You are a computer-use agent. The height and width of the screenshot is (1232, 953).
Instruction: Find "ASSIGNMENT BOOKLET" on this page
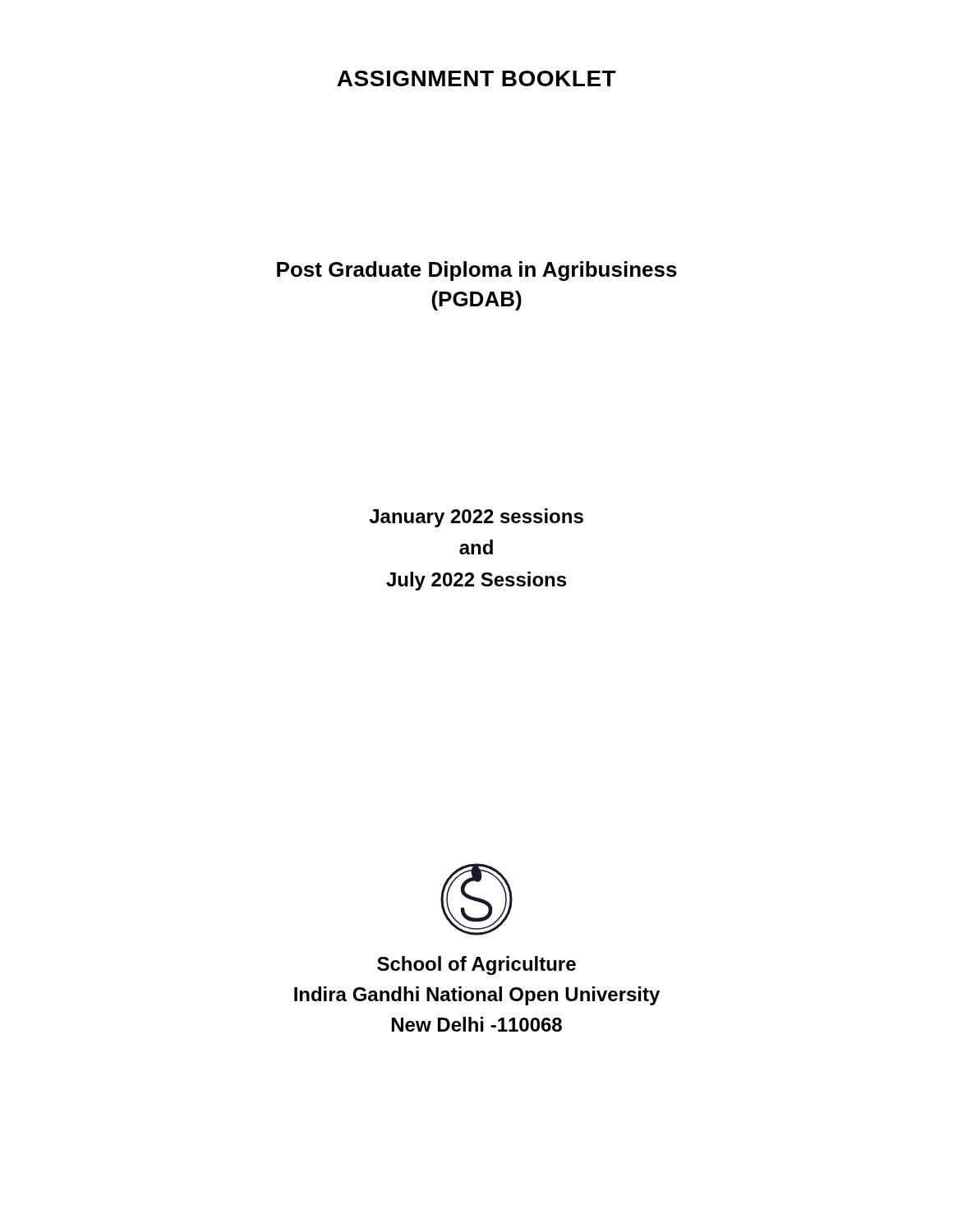coord(476,78)
